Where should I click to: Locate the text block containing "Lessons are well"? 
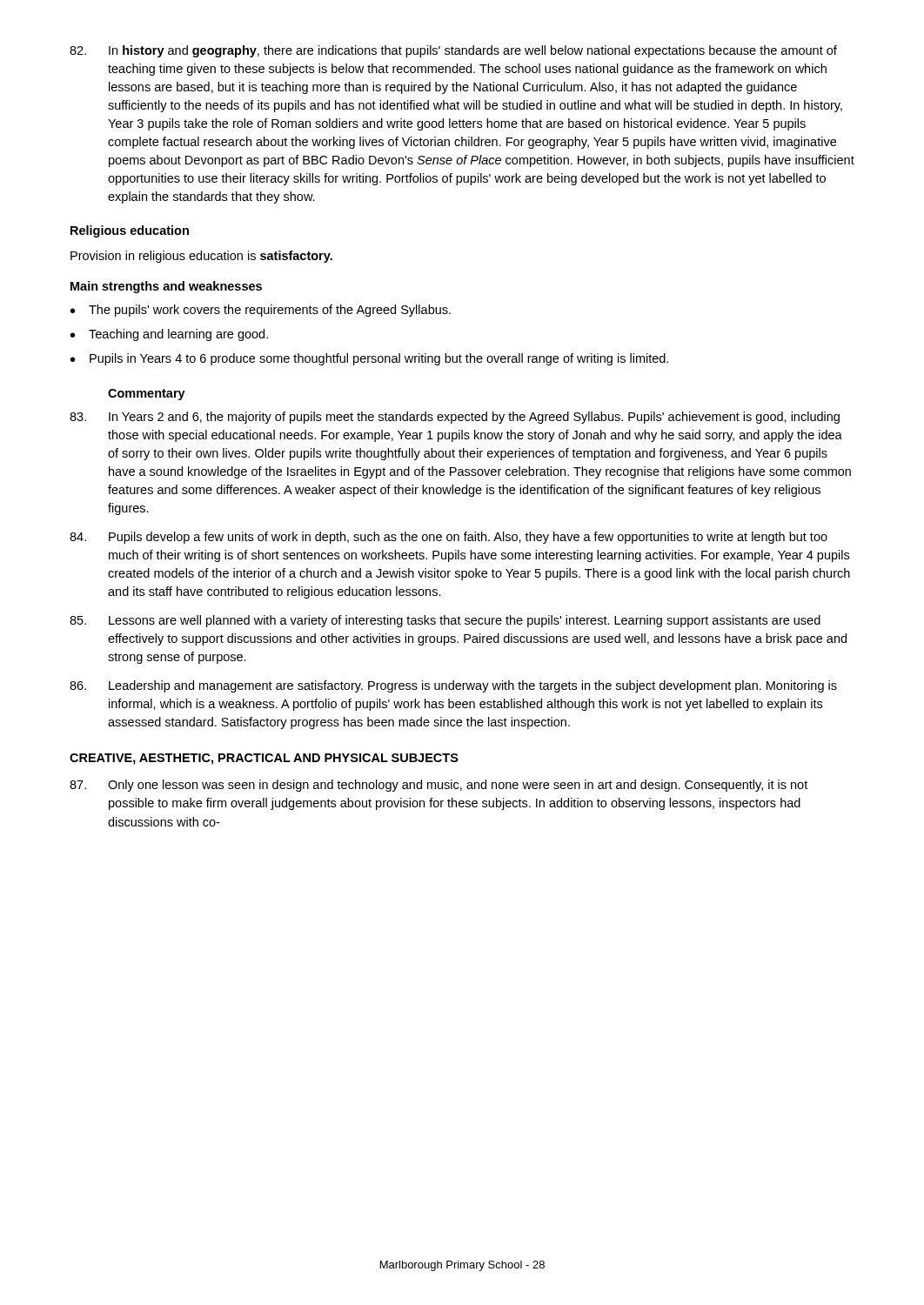462,639
